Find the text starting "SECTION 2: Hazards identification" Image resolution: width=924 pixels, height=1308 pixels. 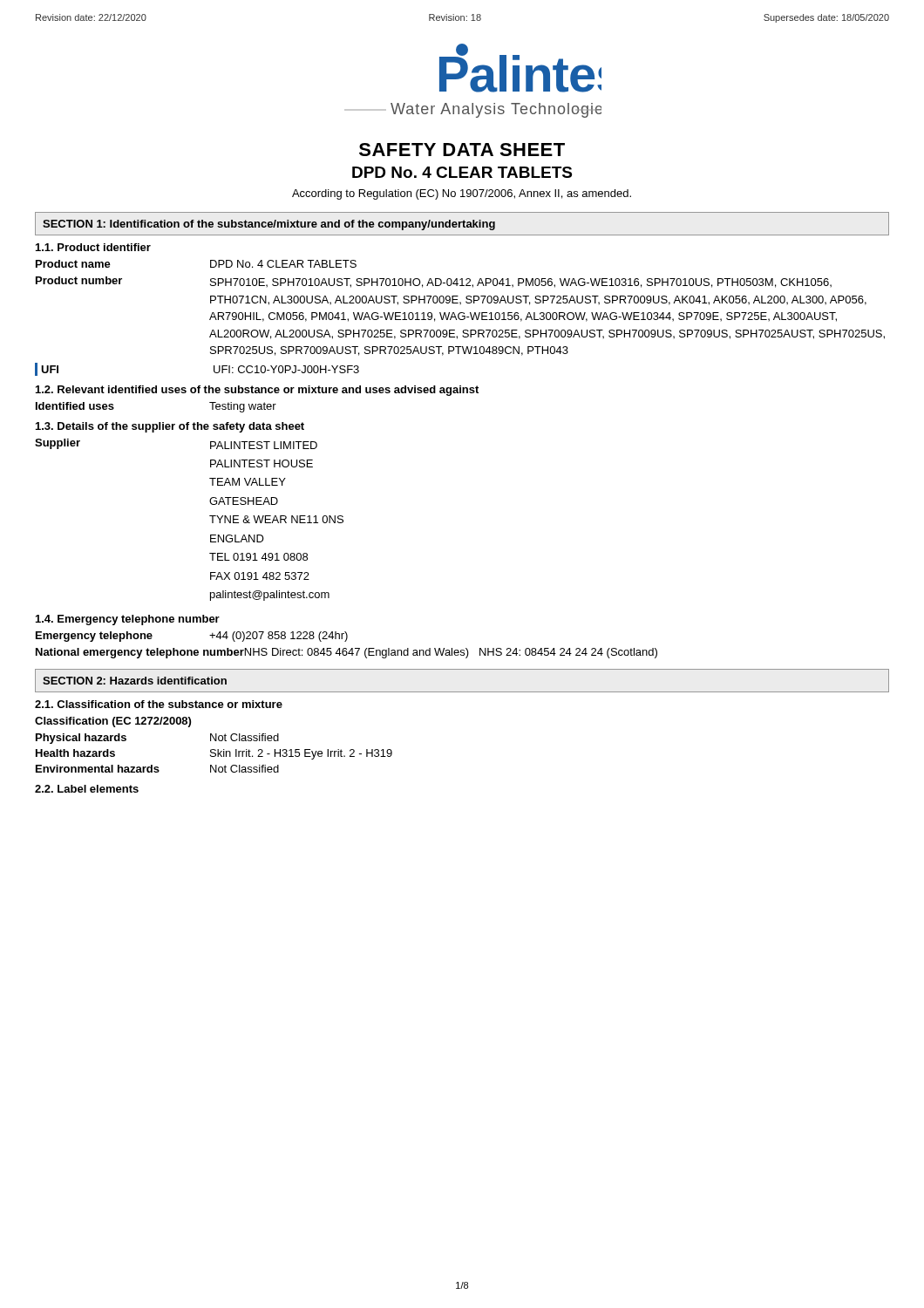click(135, 681)
